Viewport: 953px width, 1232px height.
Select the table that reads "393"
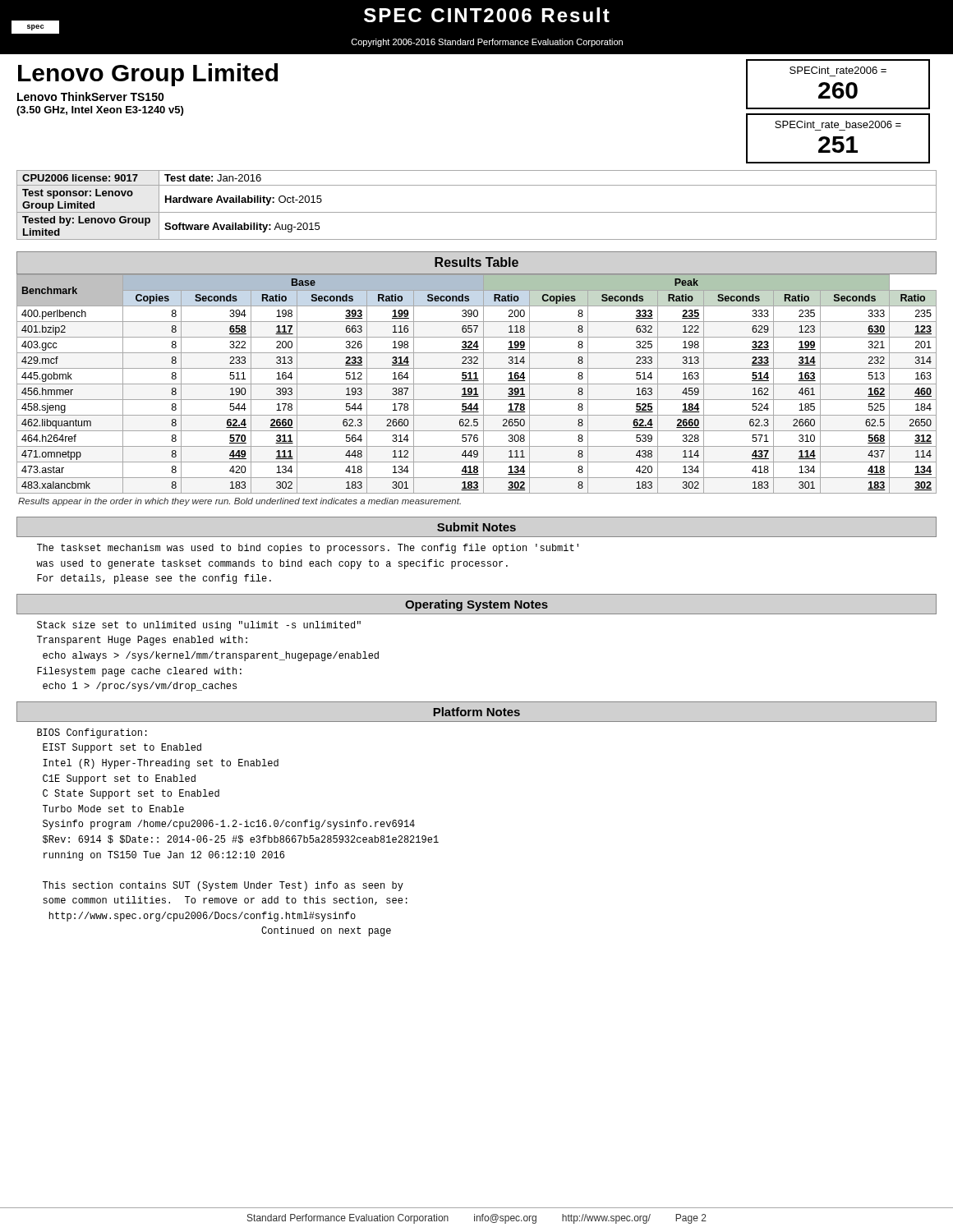click(476, 384)
